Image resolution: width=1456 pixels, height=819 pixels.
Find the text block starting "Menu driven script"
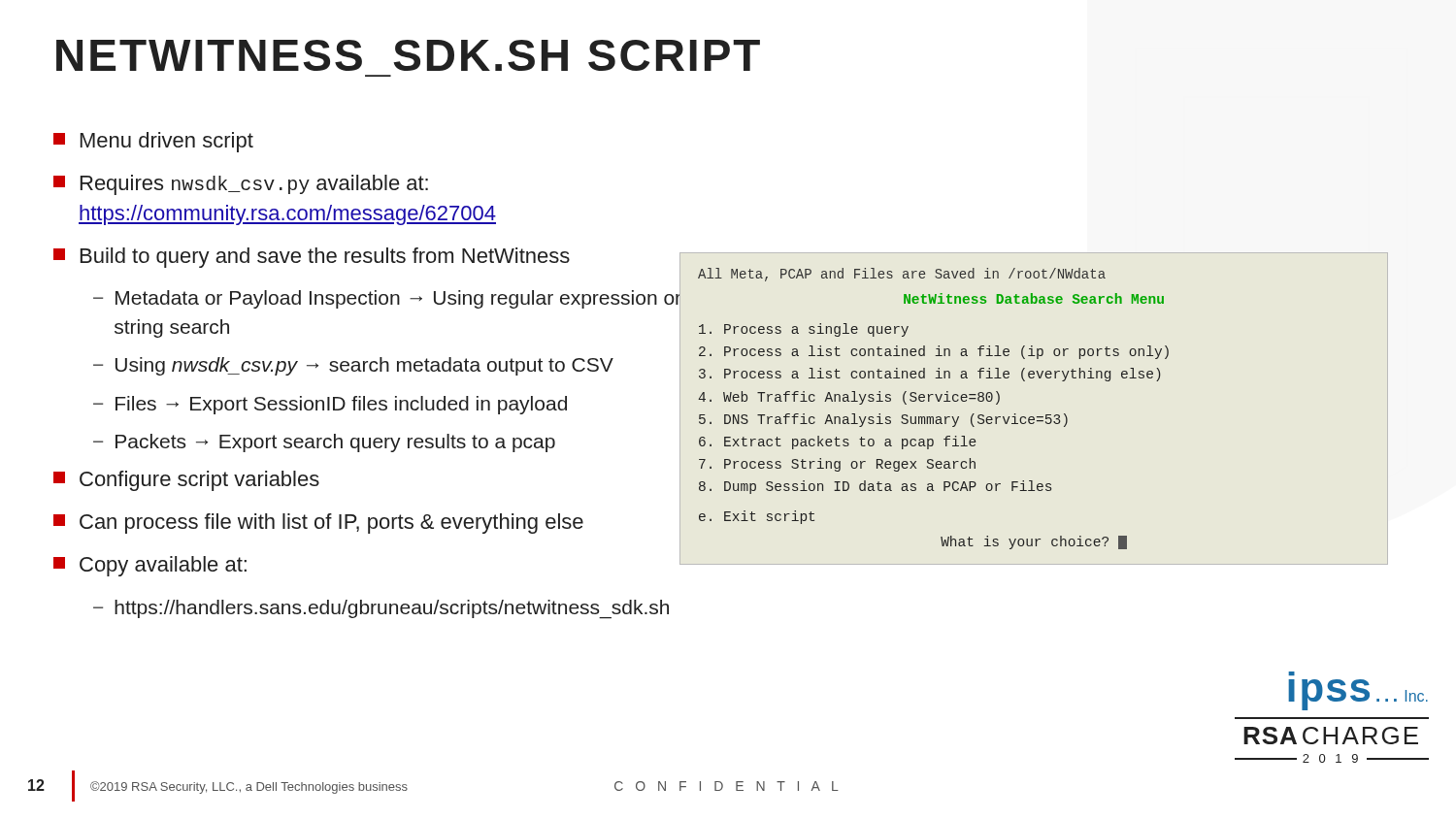point(153,141)
